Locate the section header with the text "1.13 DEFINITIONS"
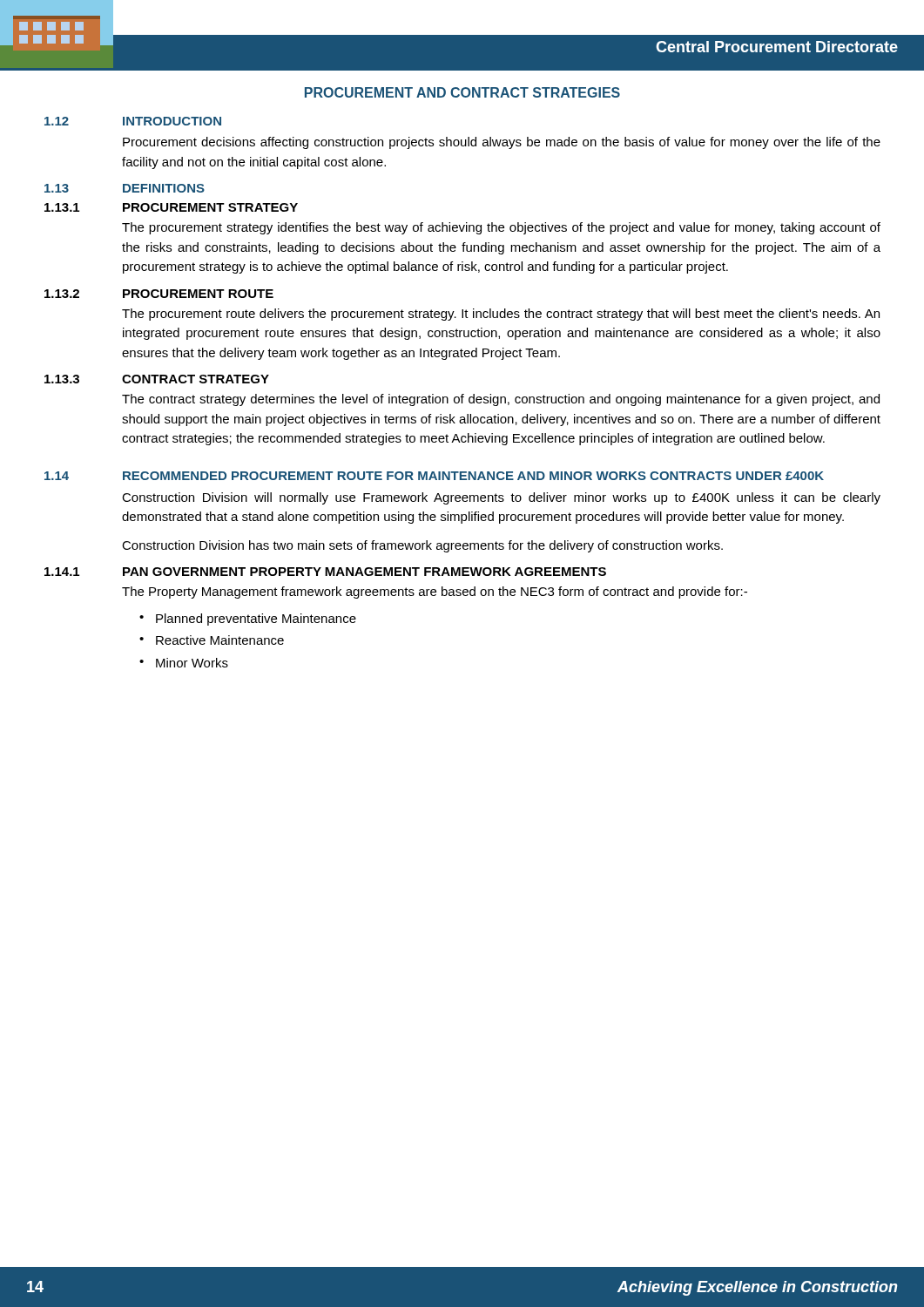Image resolution: width=924 pixels, height=1307 pixels. click(x=124, y=188)
